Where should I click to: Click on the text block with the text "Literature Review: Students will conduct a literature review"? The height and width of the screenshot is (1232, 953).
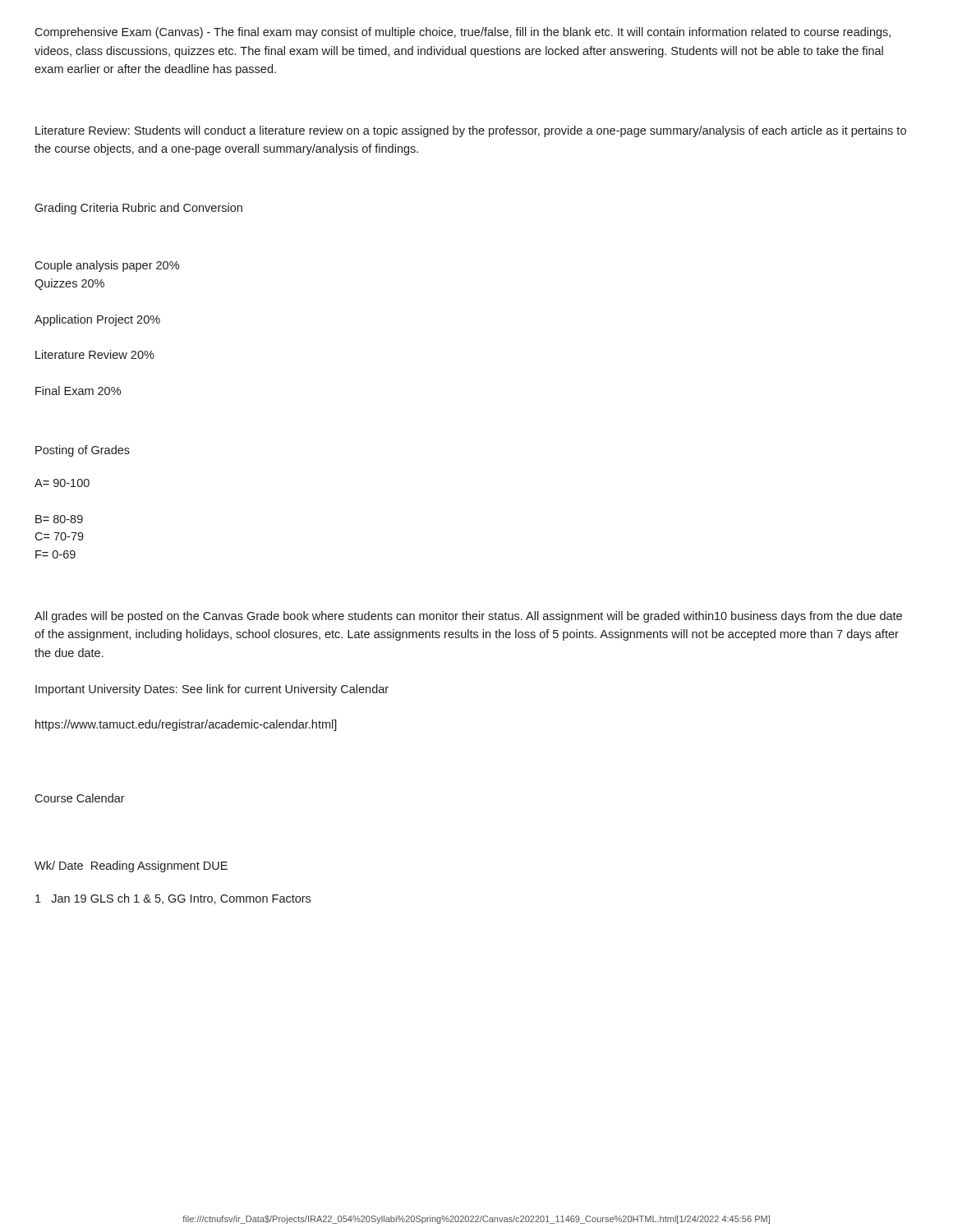[471, 140]
